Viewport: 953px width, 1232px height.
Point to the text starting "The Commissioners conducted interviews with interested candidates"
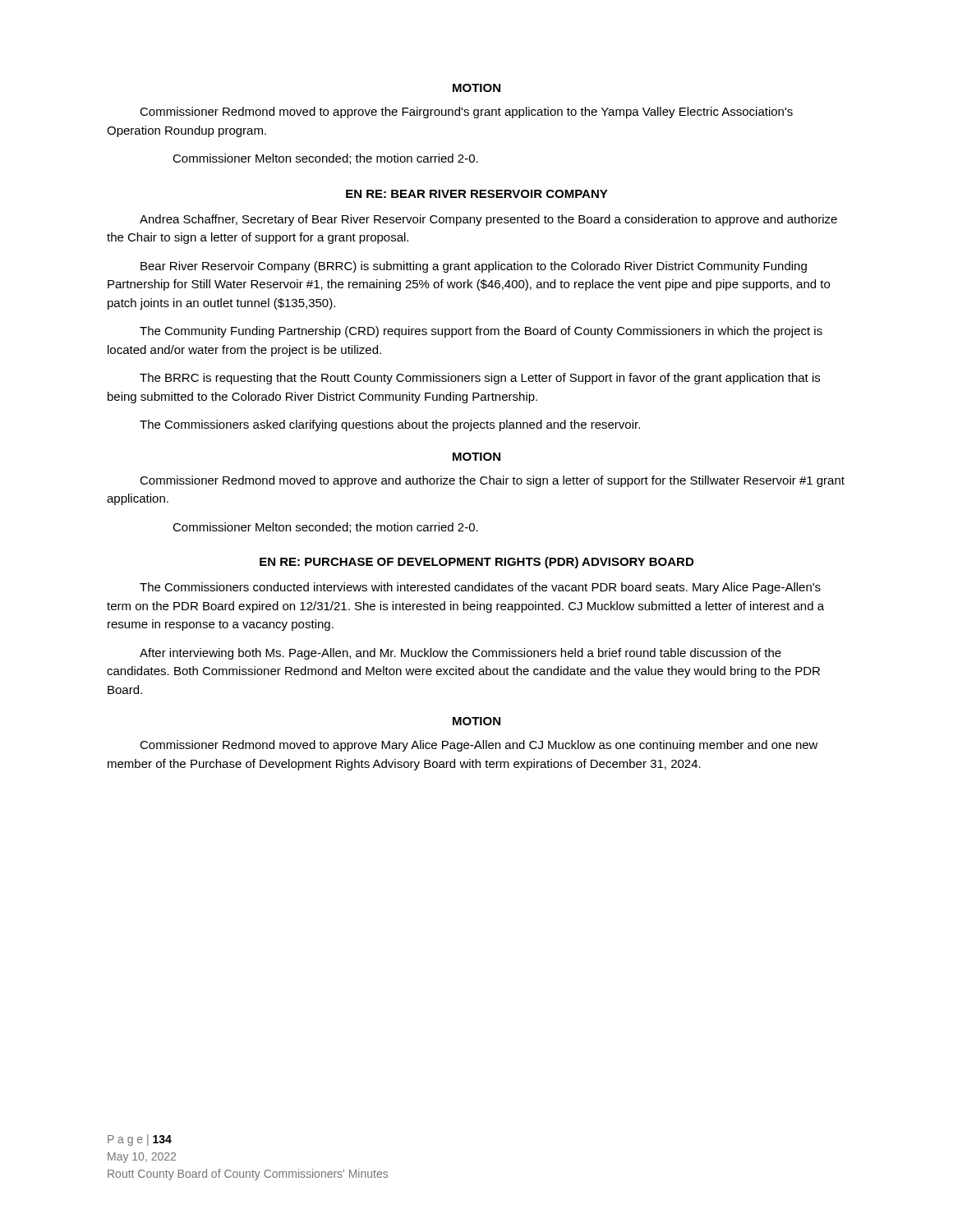pyautogui.click(x=465, y=605)
